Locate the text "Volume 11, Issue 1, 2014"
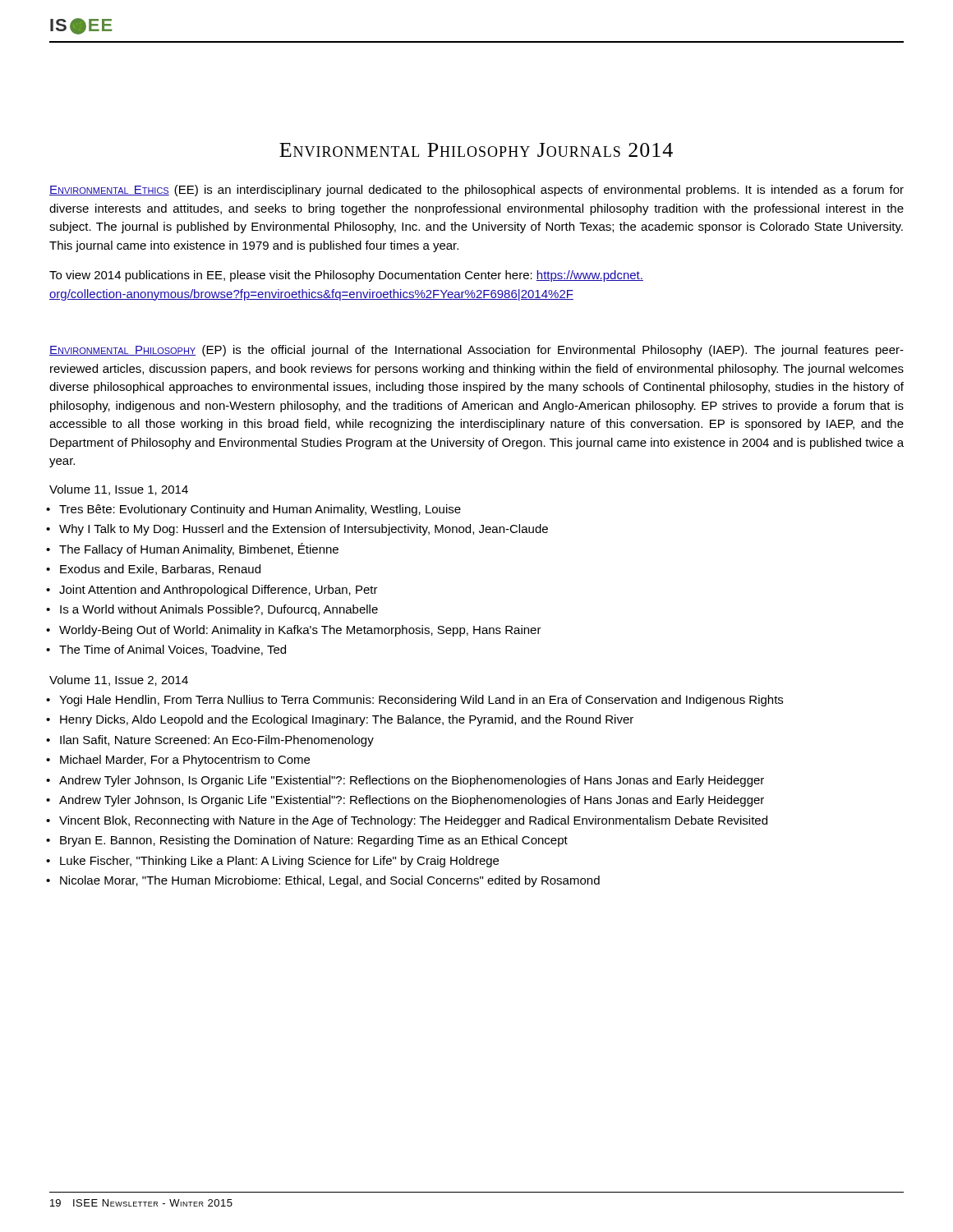This screenshot has height=1232, width=953. click(119, 489)
